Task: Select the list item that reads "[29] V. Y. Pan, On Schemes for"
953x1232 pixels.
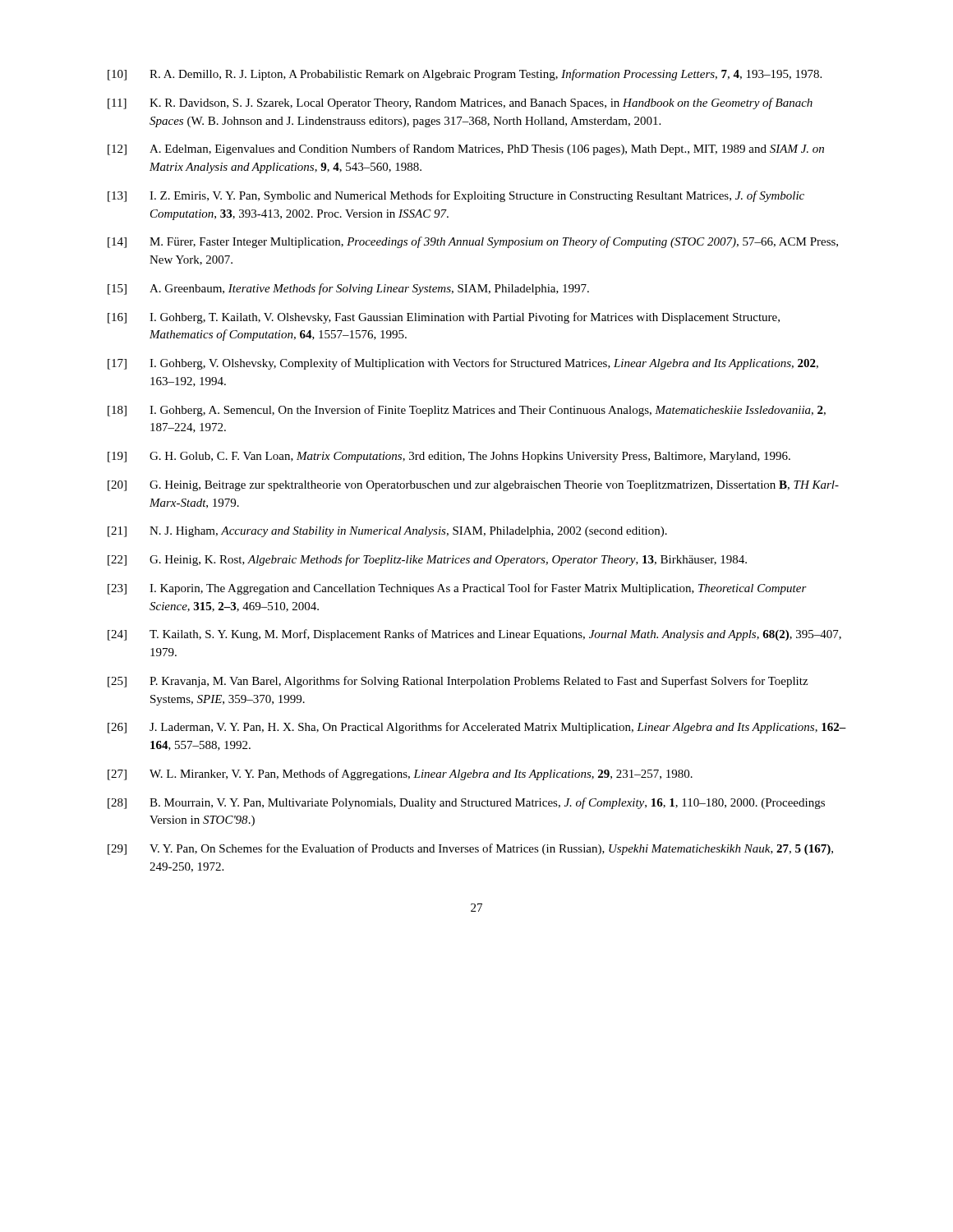Action: coord(476,858)
